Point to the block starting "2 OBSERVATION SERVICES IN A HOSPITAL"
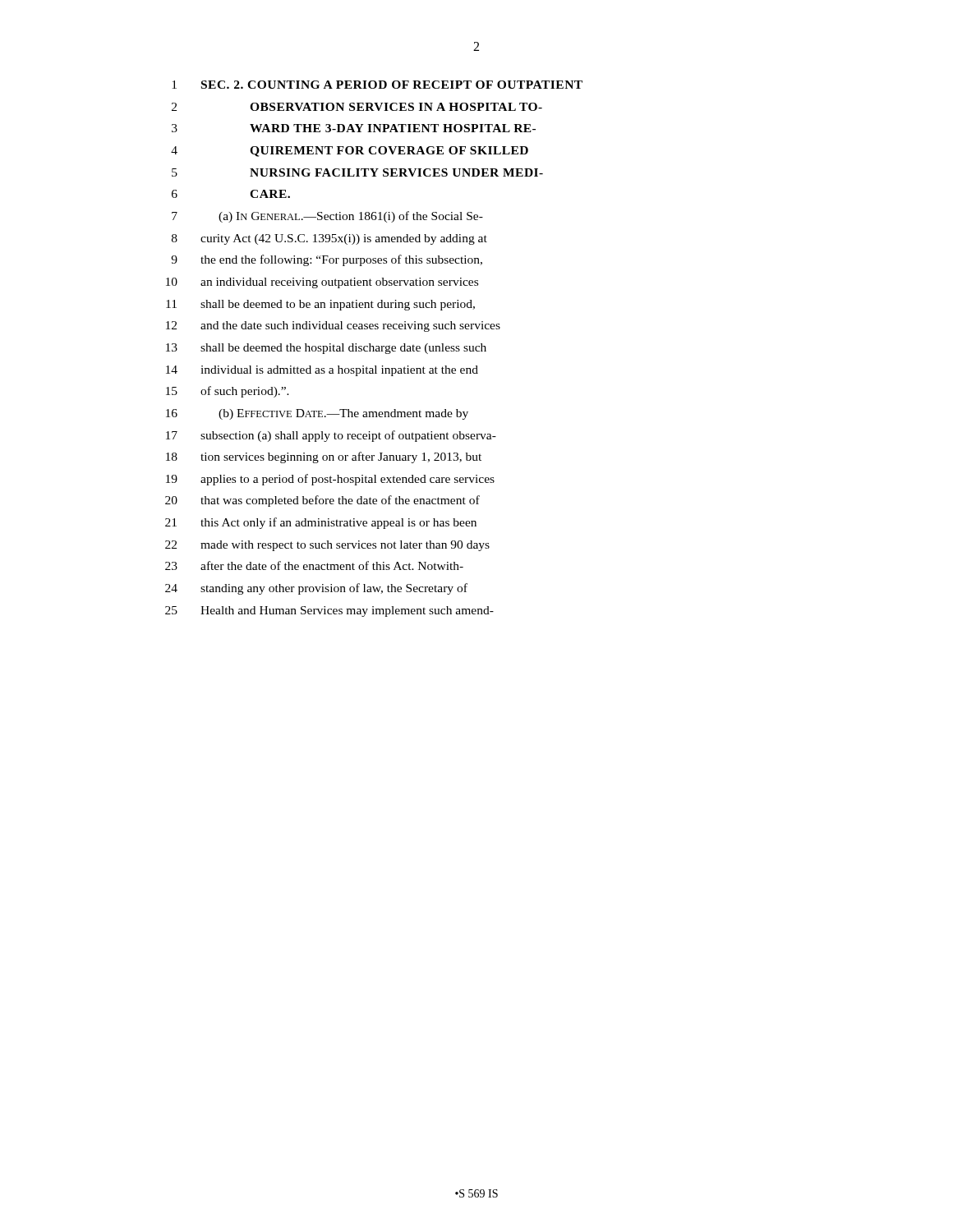The width and height of the screenshot is (953, 1232). [x=345, y=107]
